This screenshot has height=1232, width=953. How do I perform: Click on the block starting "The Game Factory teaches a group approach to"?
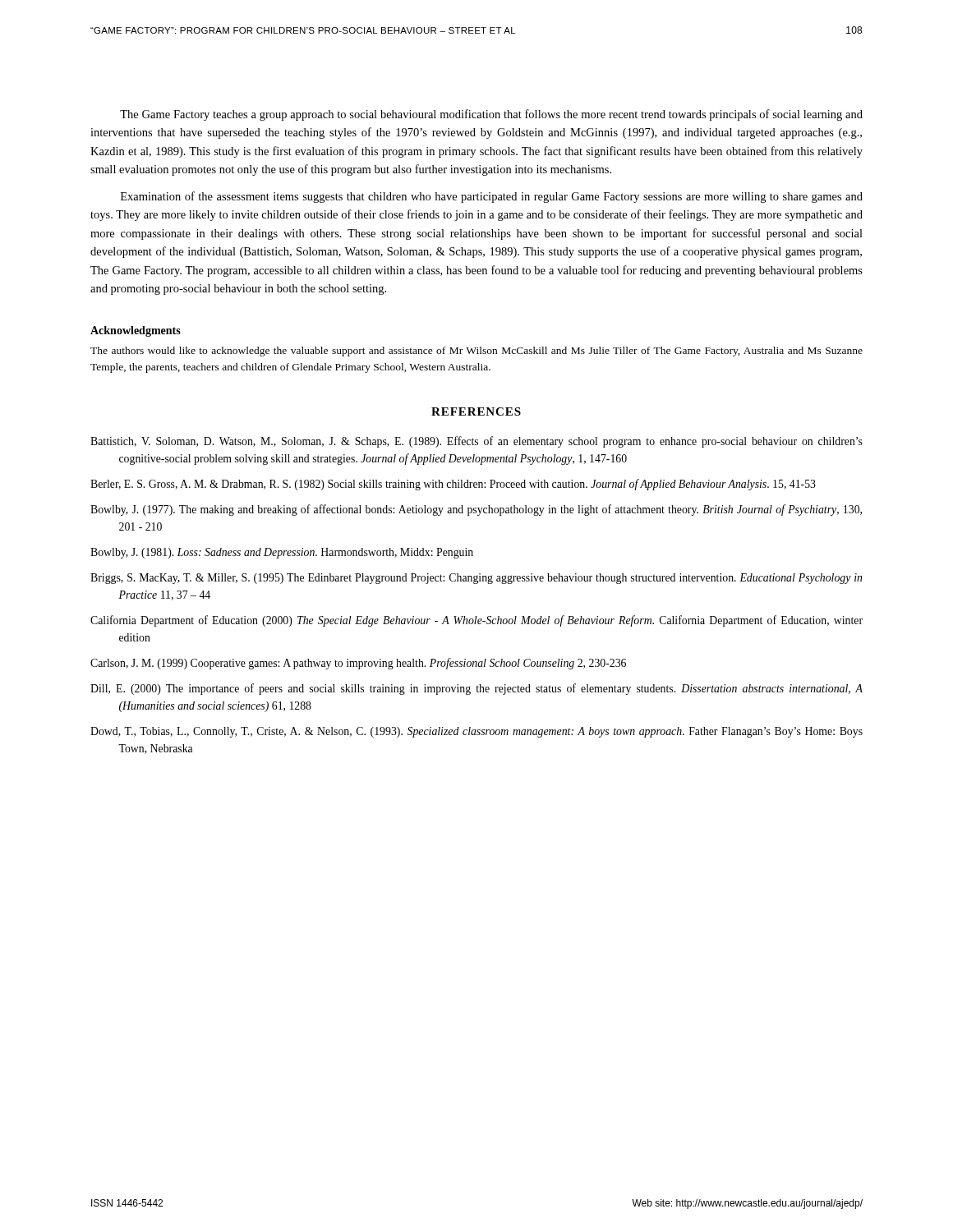click(x=476, y=142)
